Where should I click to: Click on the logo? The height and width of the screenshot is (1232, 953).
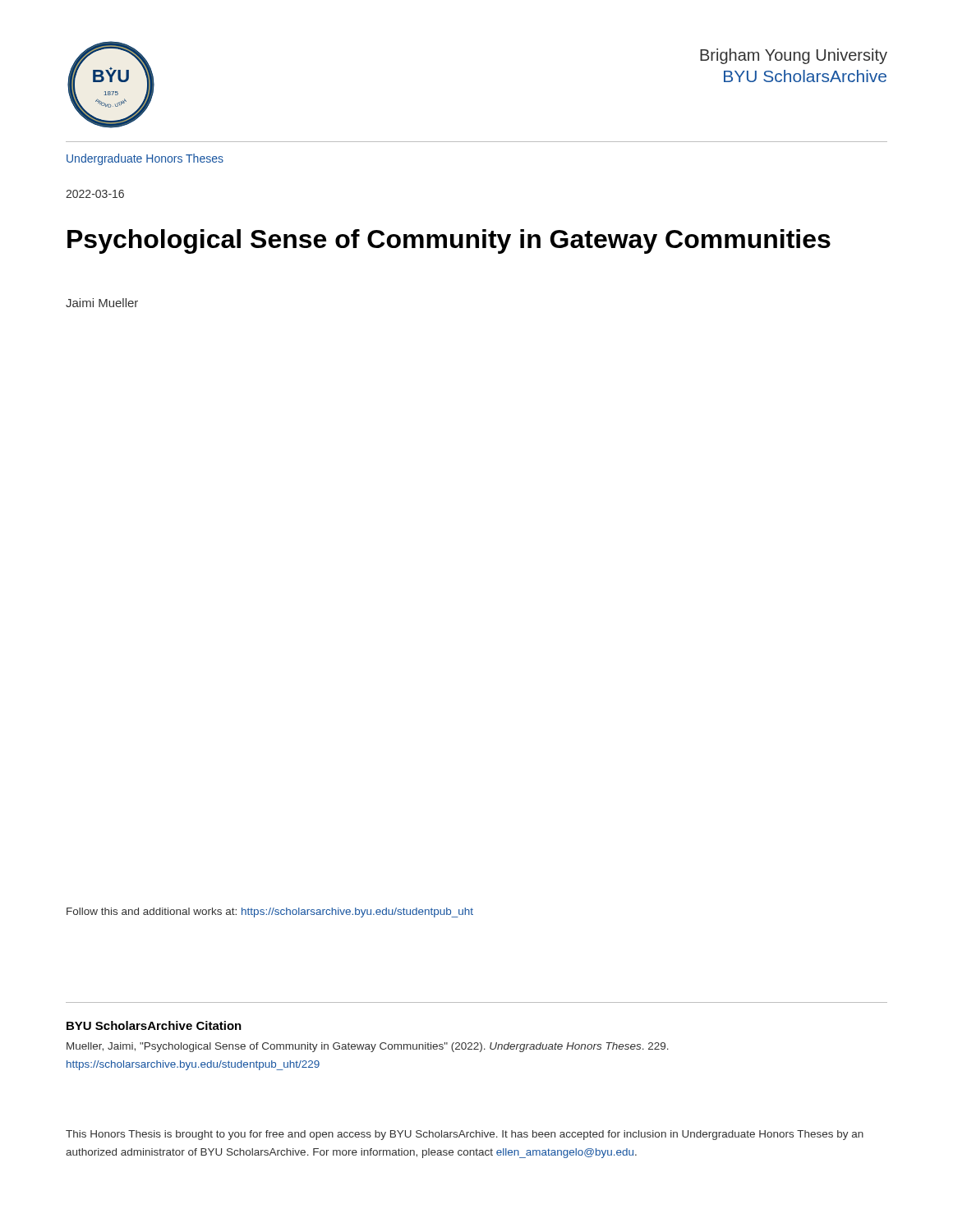pyautogui.click(x=111, y=86)
